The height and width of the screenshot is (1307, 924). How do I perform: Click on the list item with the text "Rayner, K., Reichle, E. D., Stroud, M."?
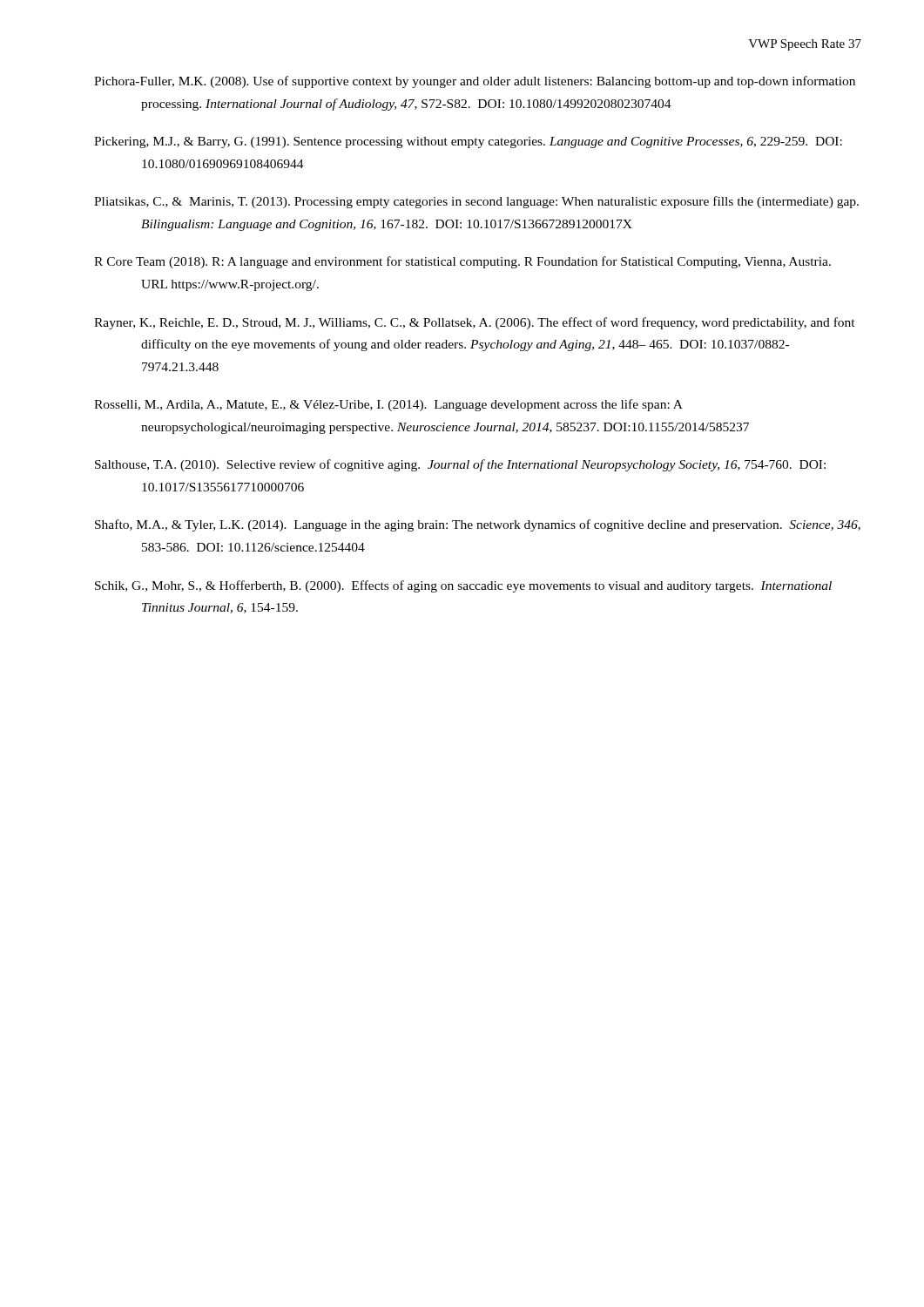click(474, 344)
